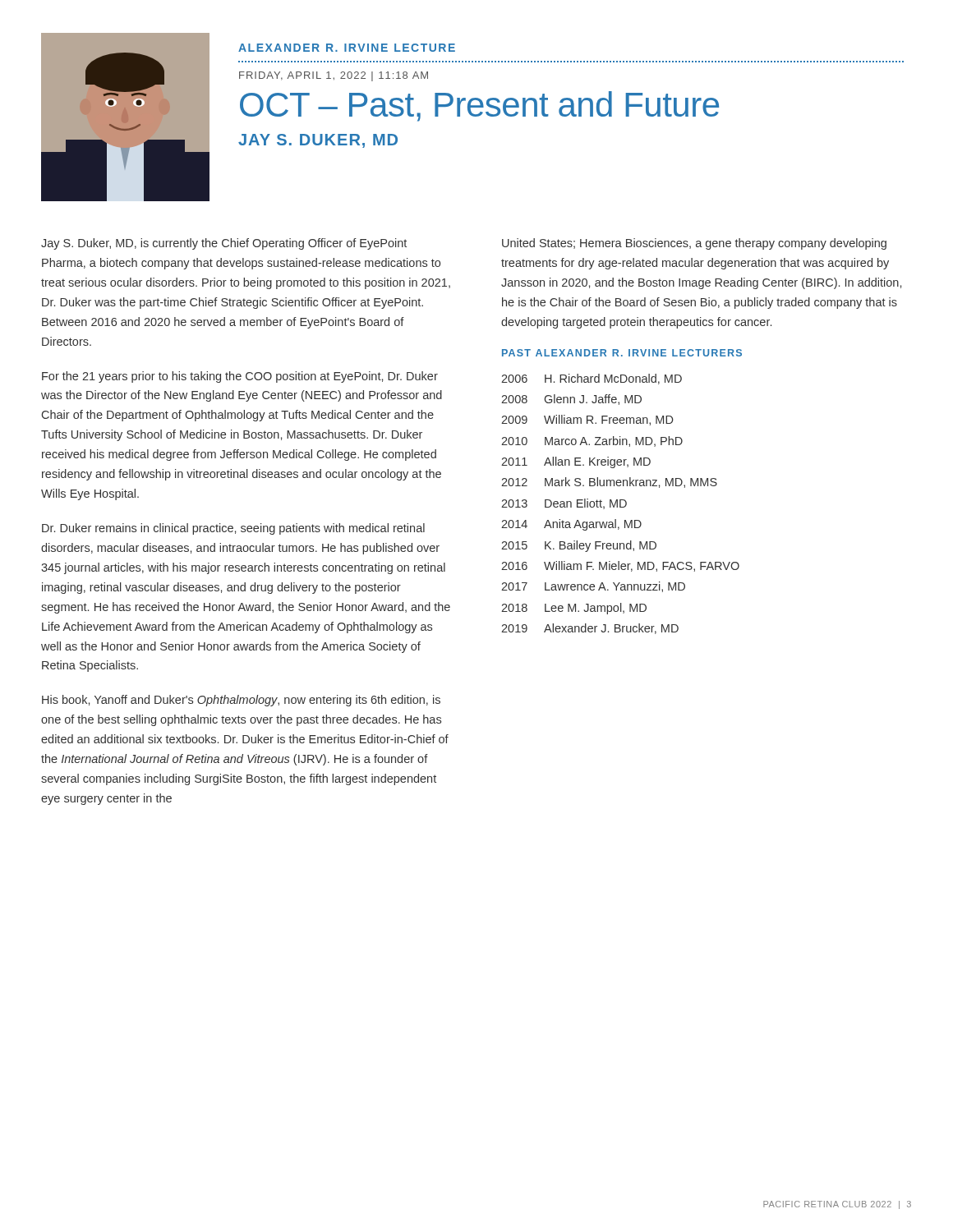This screenshot has height=1232, width=953.
Task: Select the element starting "United States; Hemera"
Action: point(702,282)
